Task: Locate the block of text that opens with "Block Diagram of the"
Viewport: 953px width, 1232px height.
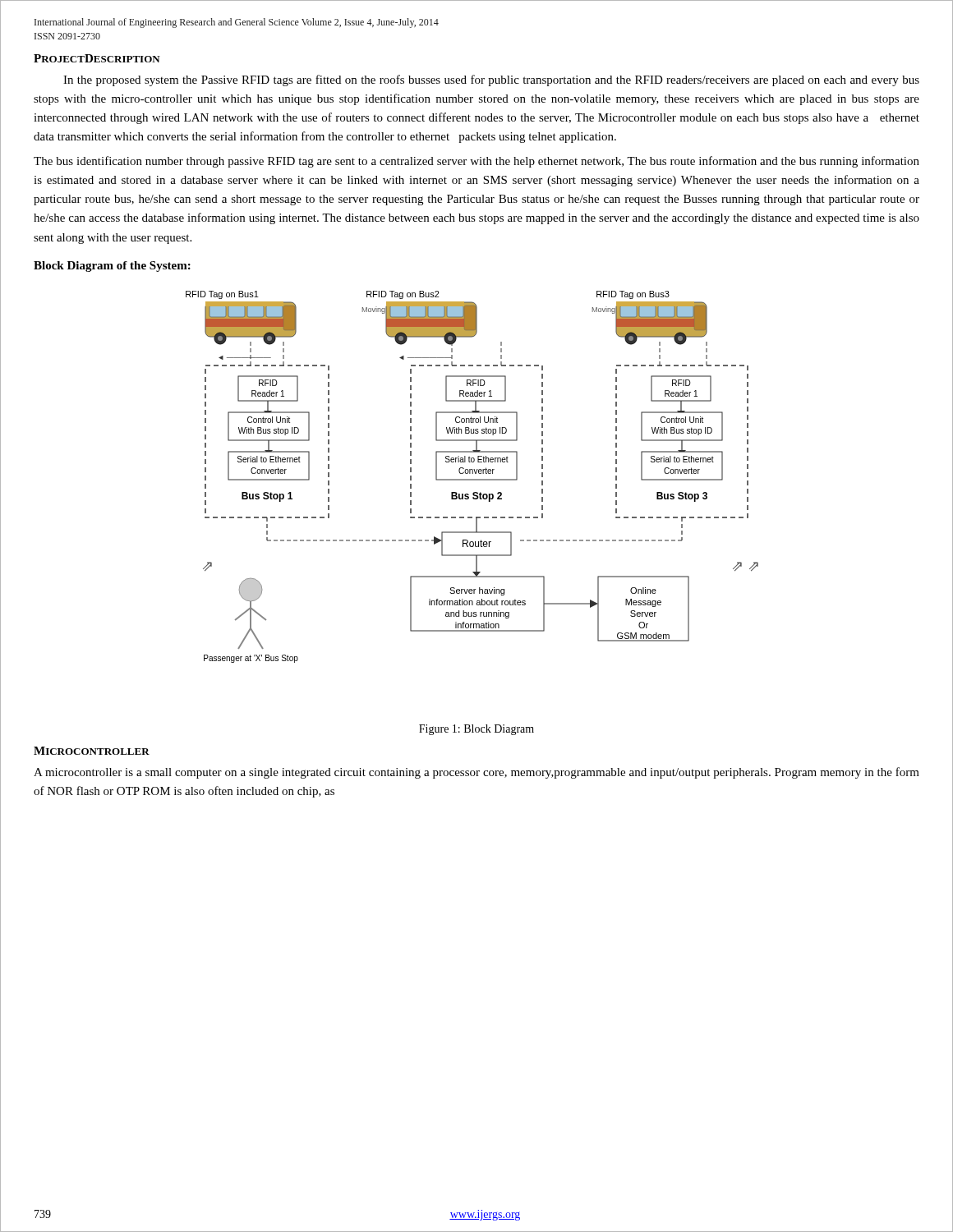Action: pyautogui.click(x=112, y=265)
